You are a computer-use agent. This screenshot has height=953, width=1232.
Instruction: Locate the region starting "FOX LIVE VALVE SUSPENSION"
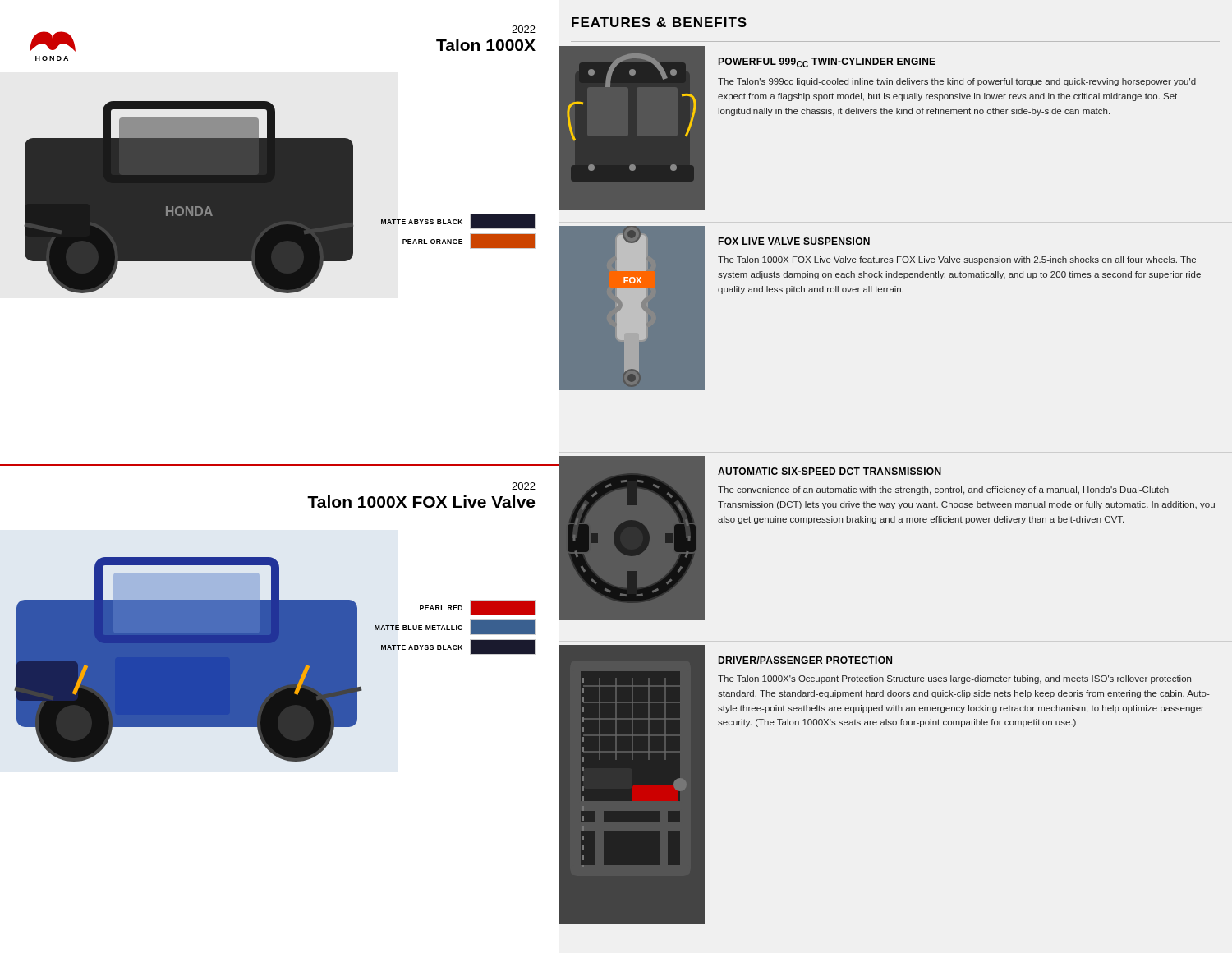[794, 242]
